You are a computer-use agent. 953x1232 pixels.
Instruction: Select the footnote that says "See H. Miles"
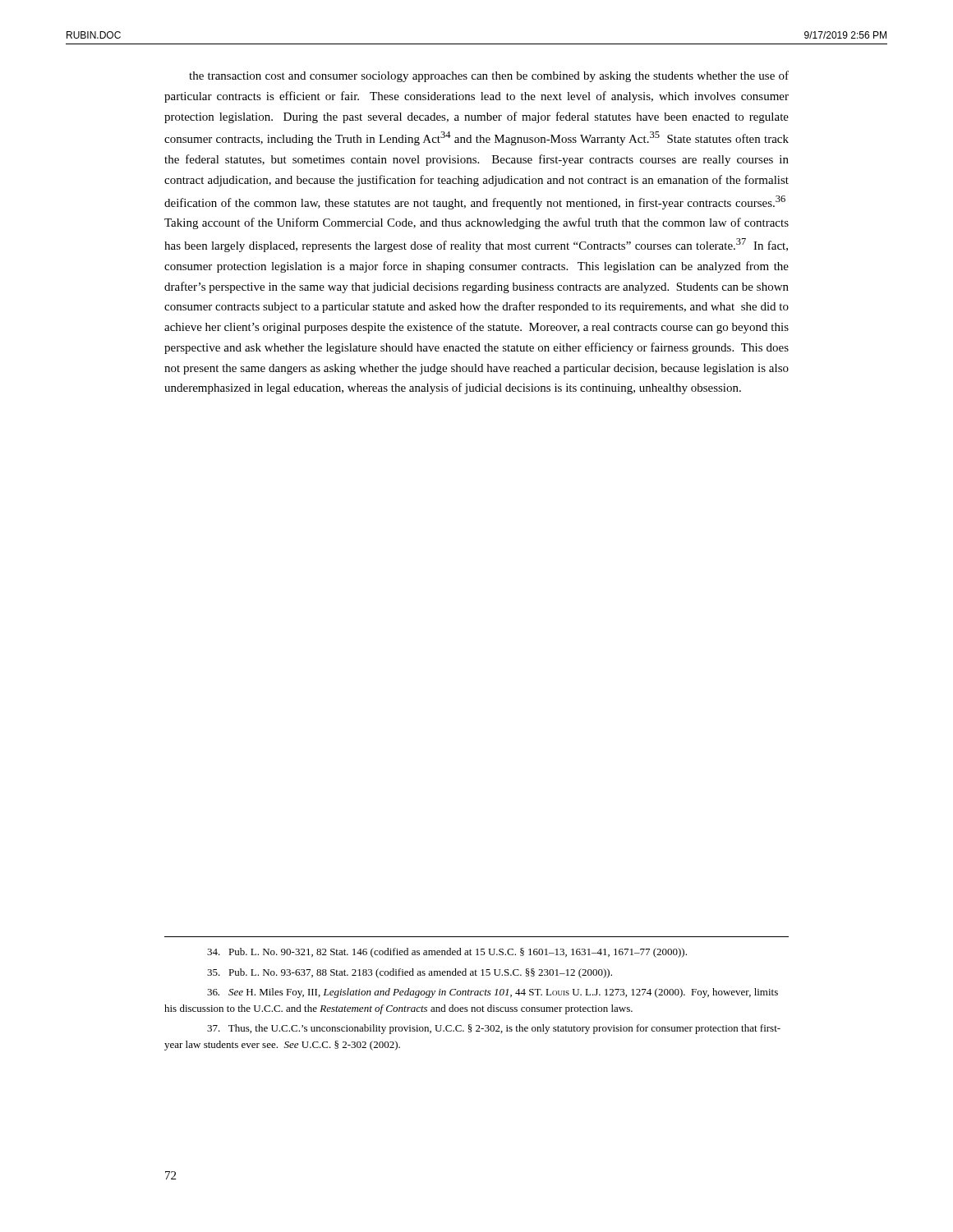pos(471,1000)
